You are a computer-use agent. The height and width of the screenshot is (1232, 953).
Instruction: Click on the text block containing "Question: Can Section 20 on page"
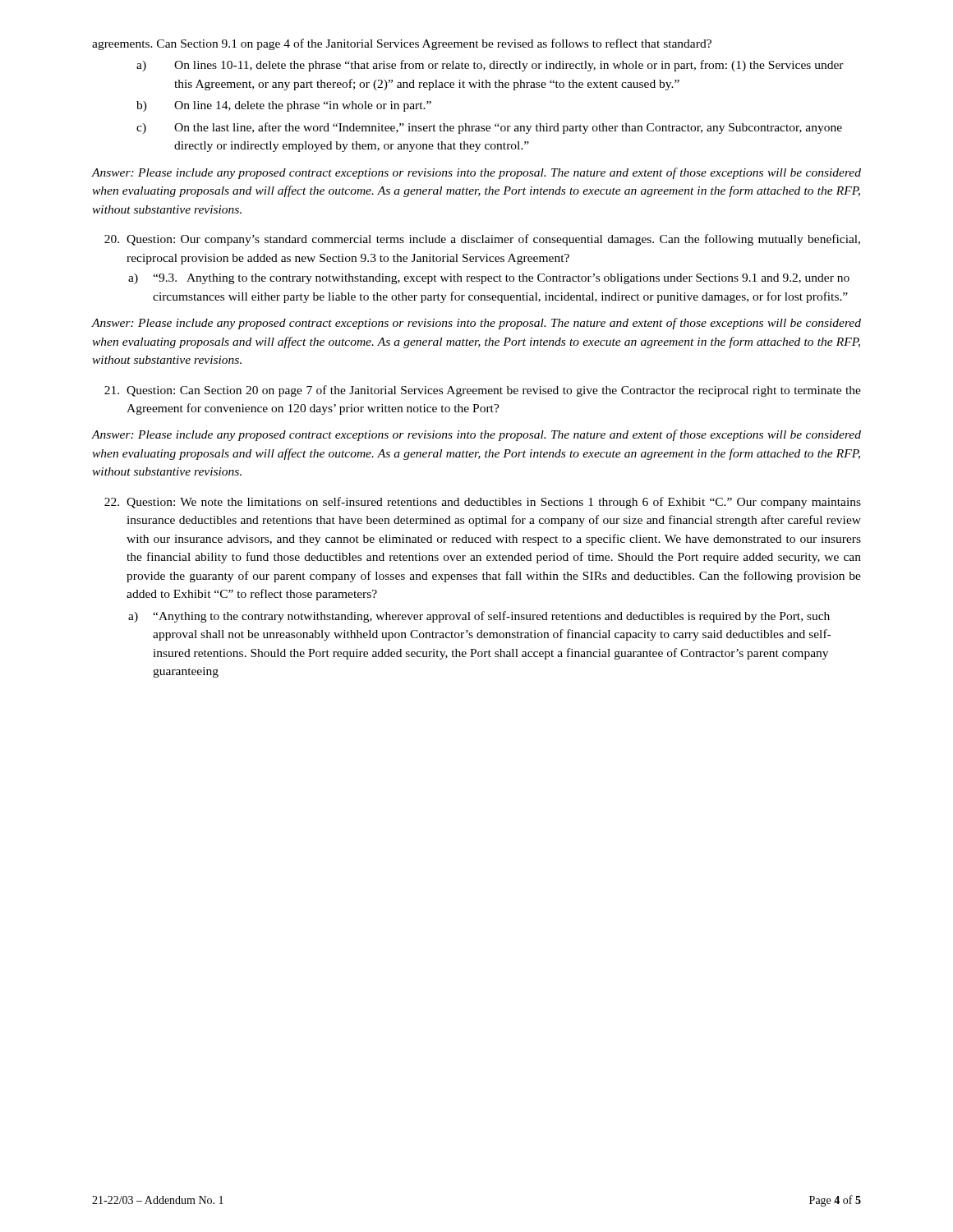[x=494, y=398]
